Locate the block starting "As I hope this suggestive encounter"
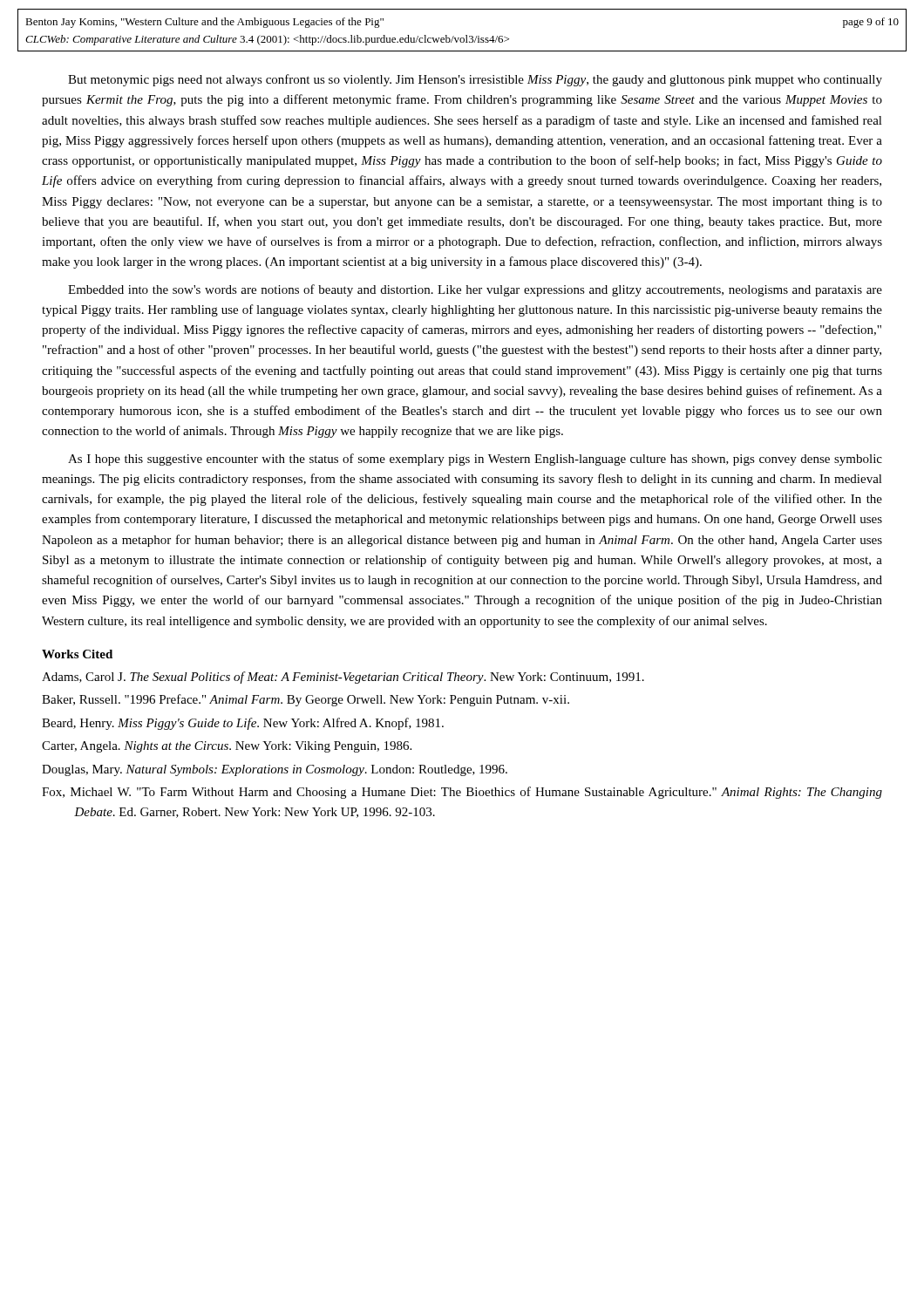Image resolution: width=924 pixels, height=1308 pixels. click(462, 540)
